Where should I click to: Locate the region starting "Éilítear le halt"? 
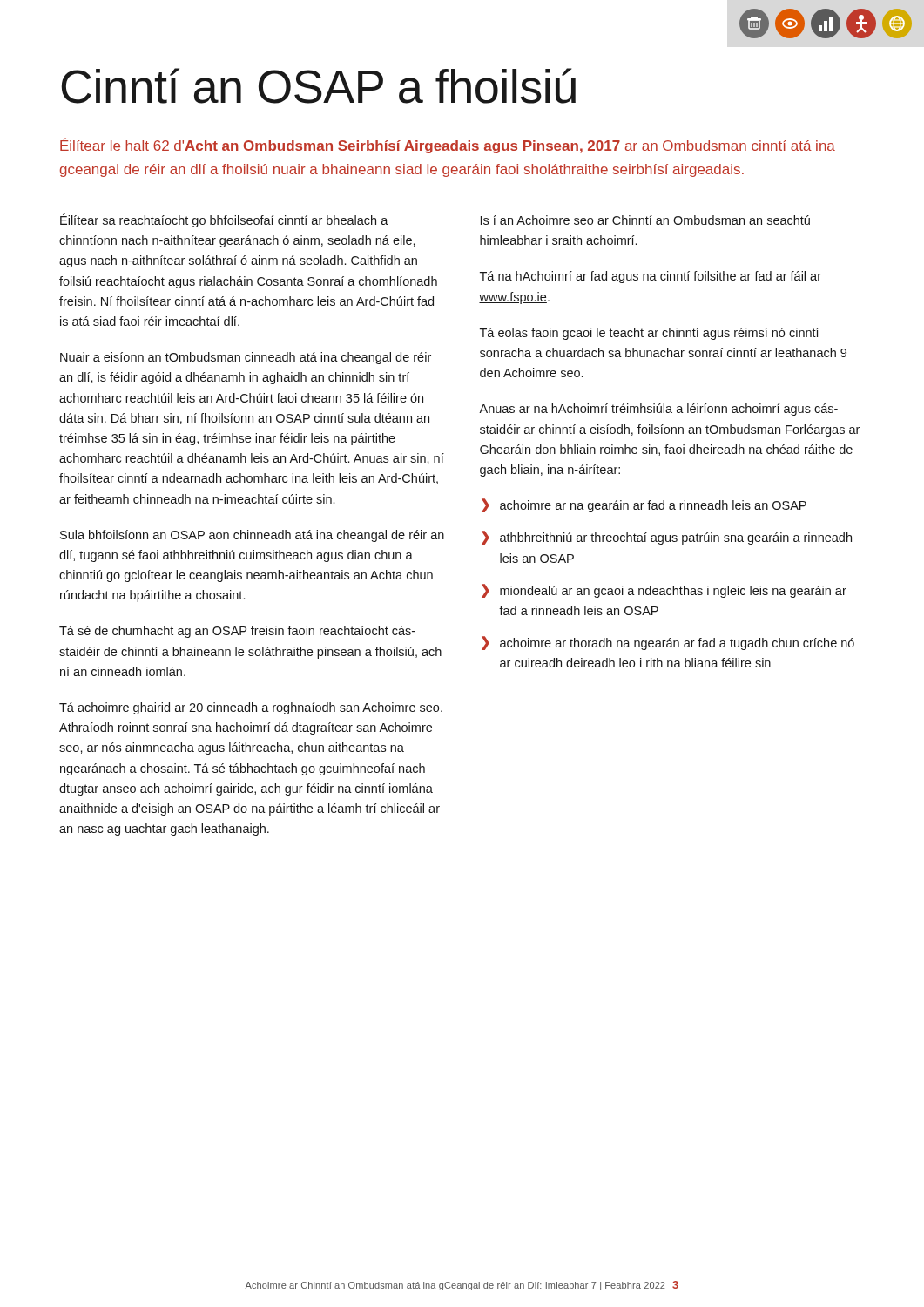coord(447,158)
